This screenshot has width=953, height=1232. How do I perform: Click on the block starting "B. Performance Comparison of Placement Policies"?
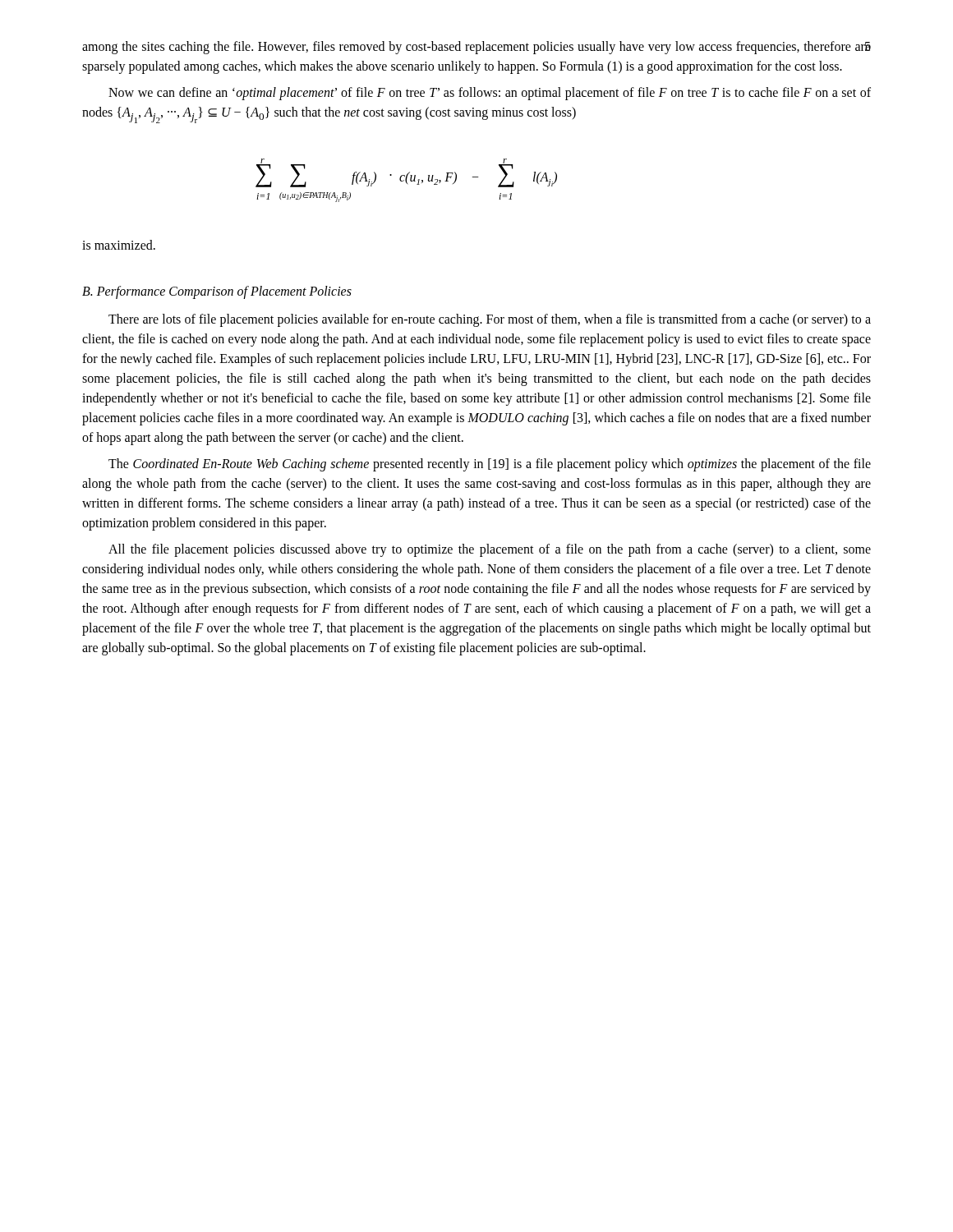click(217, 292)
